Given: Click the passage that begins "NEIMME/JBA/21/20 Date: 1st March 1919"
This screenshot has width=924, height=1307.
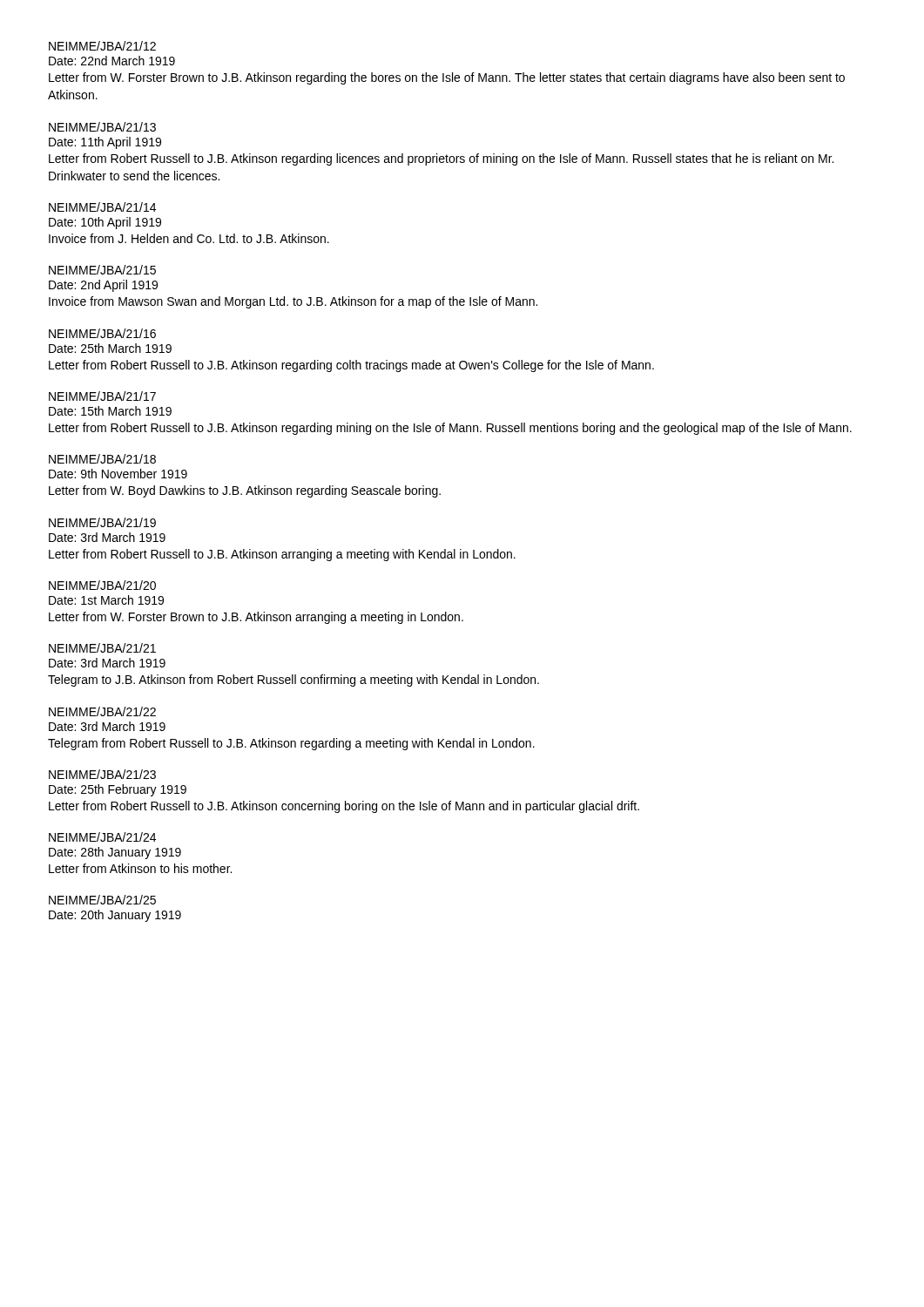Looking at the screenshot, I should click(102, 585).
